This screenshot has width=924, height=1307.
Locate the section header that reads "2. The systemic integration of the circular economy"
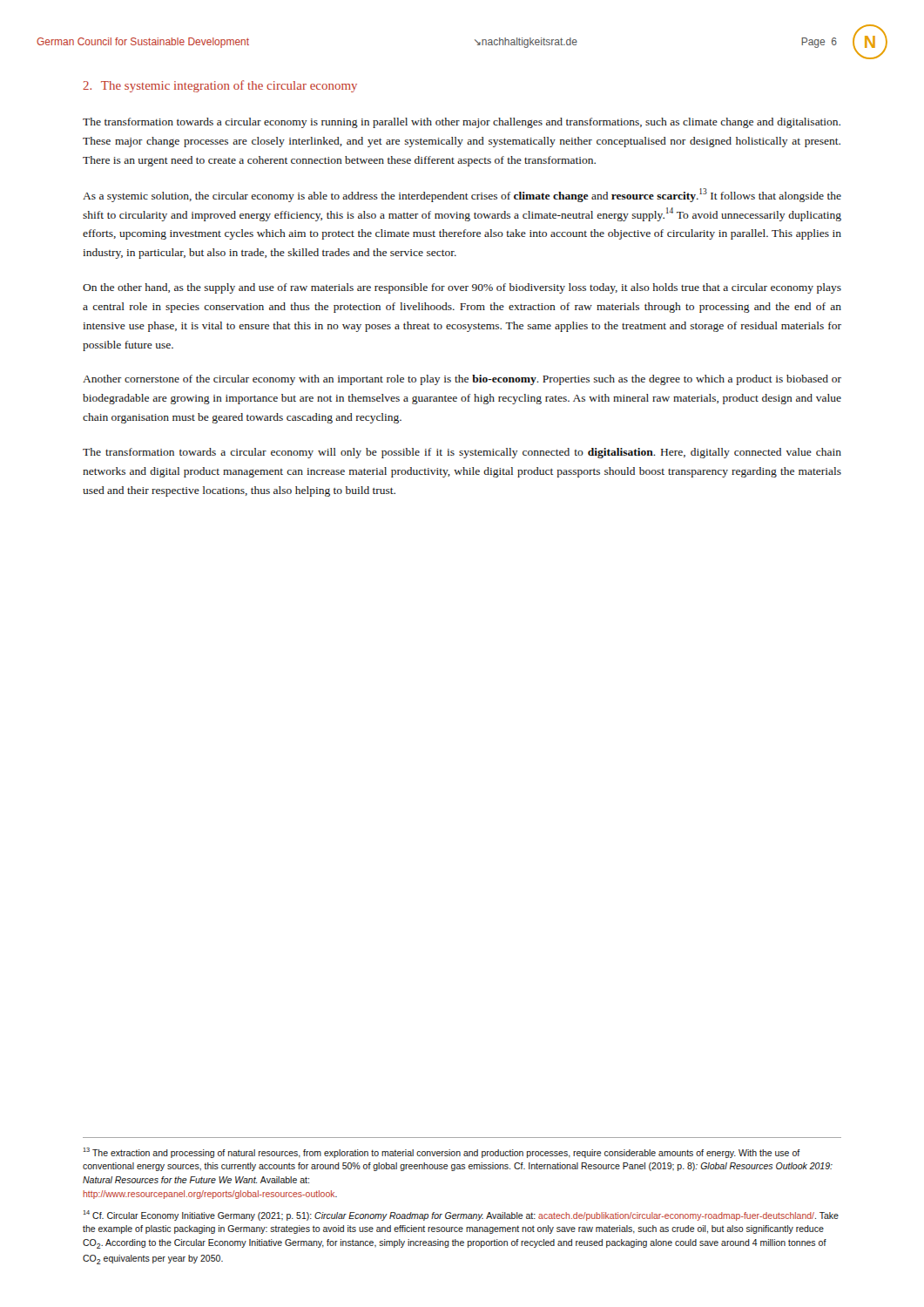(220, 85)
